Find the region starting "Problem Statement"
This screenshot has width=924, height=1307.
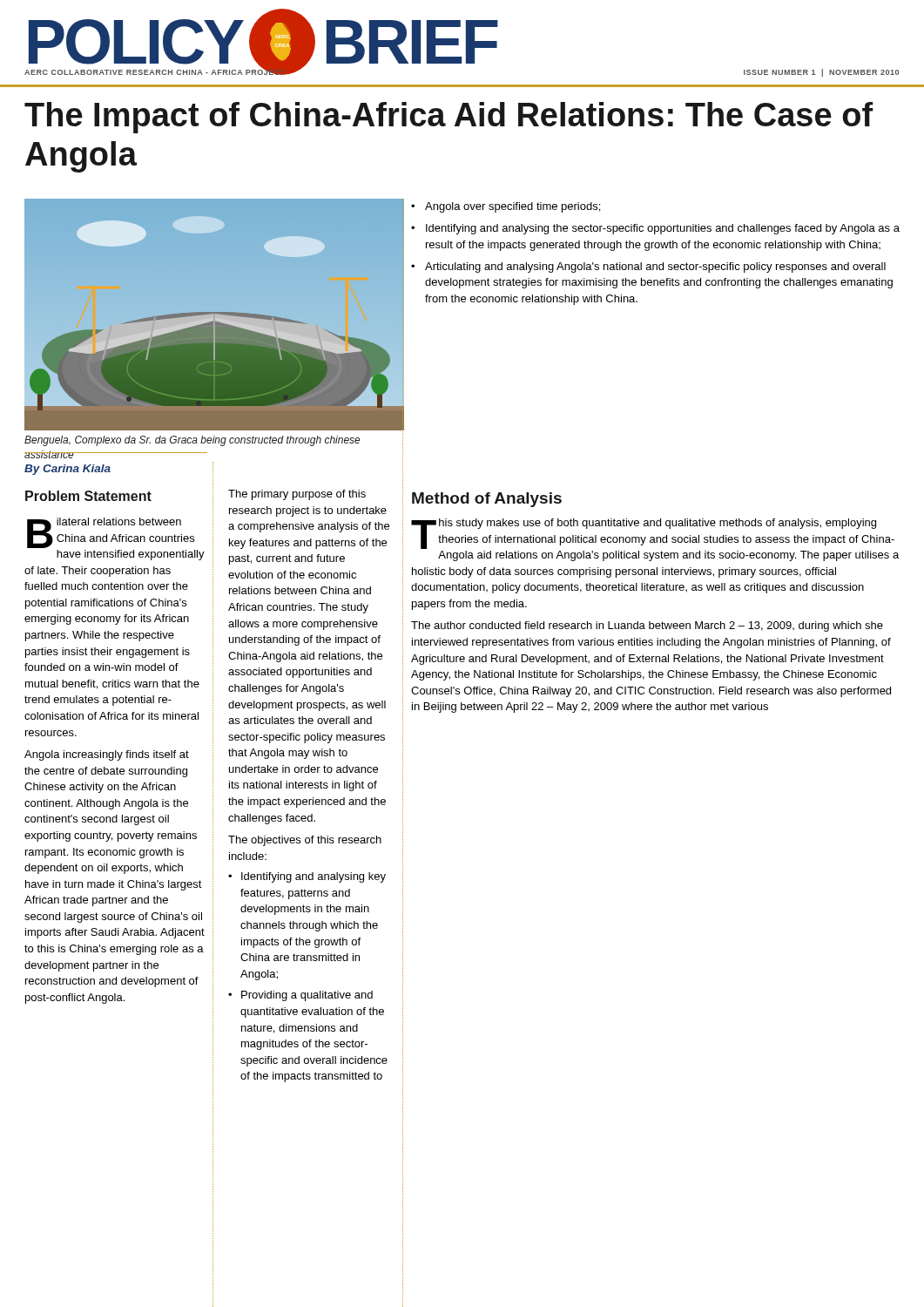[x=116, y=496]
